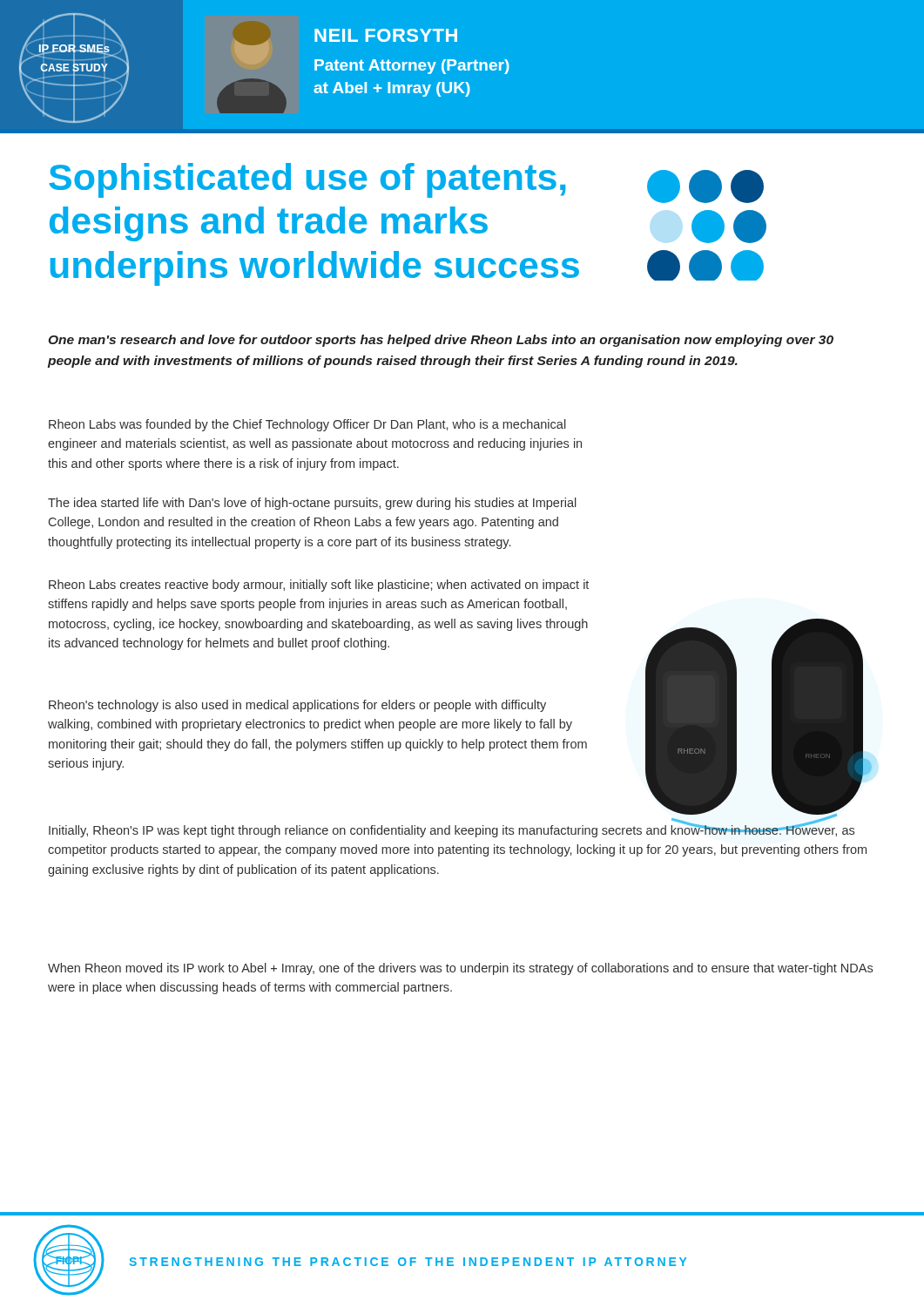Where is the passage that starts "When Rheon moved its IP work to Abel"?
Viewport: 924px width, 1307px height.
coord(462,978)
